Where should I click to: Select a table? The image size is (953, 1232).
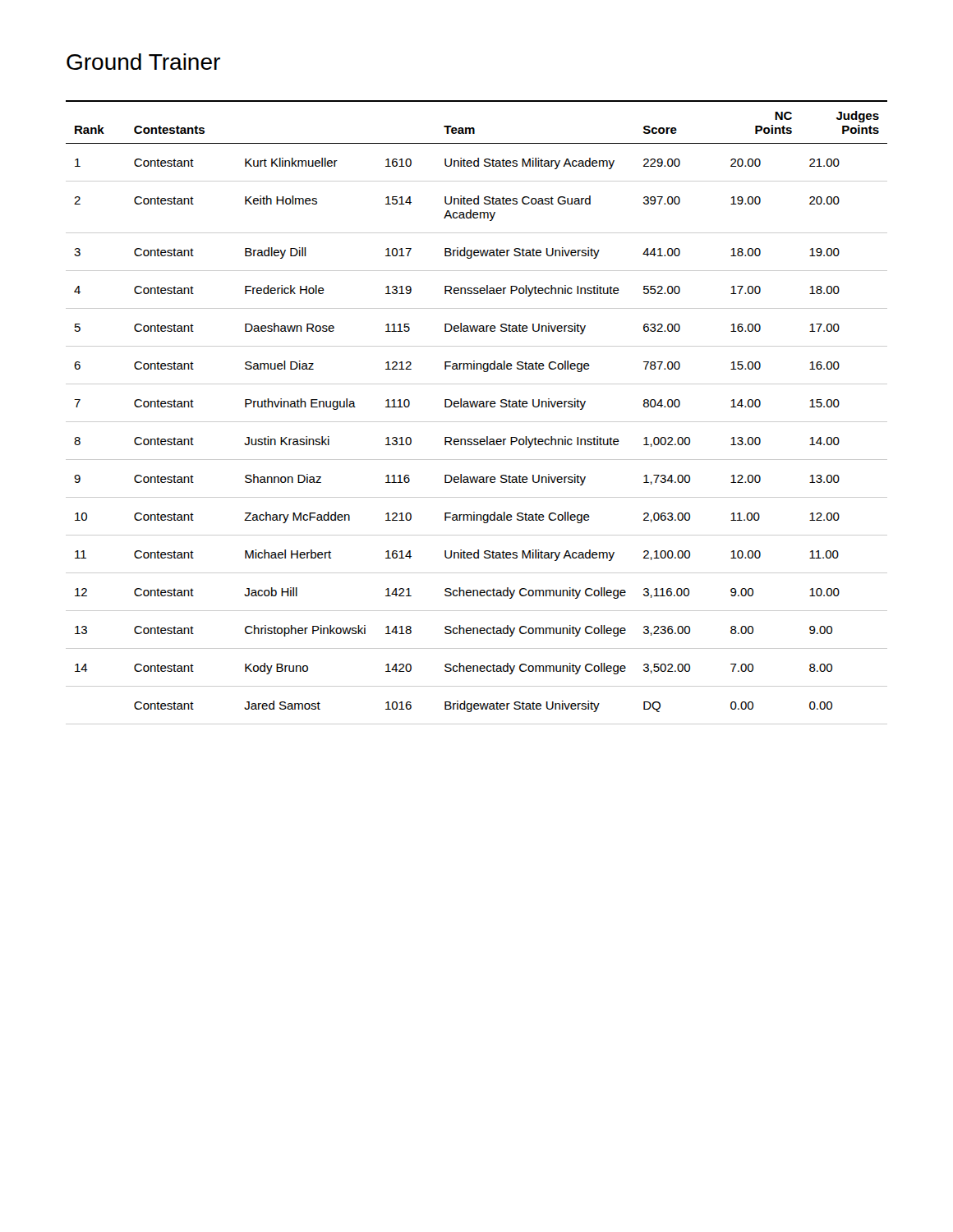pos(476,412)
